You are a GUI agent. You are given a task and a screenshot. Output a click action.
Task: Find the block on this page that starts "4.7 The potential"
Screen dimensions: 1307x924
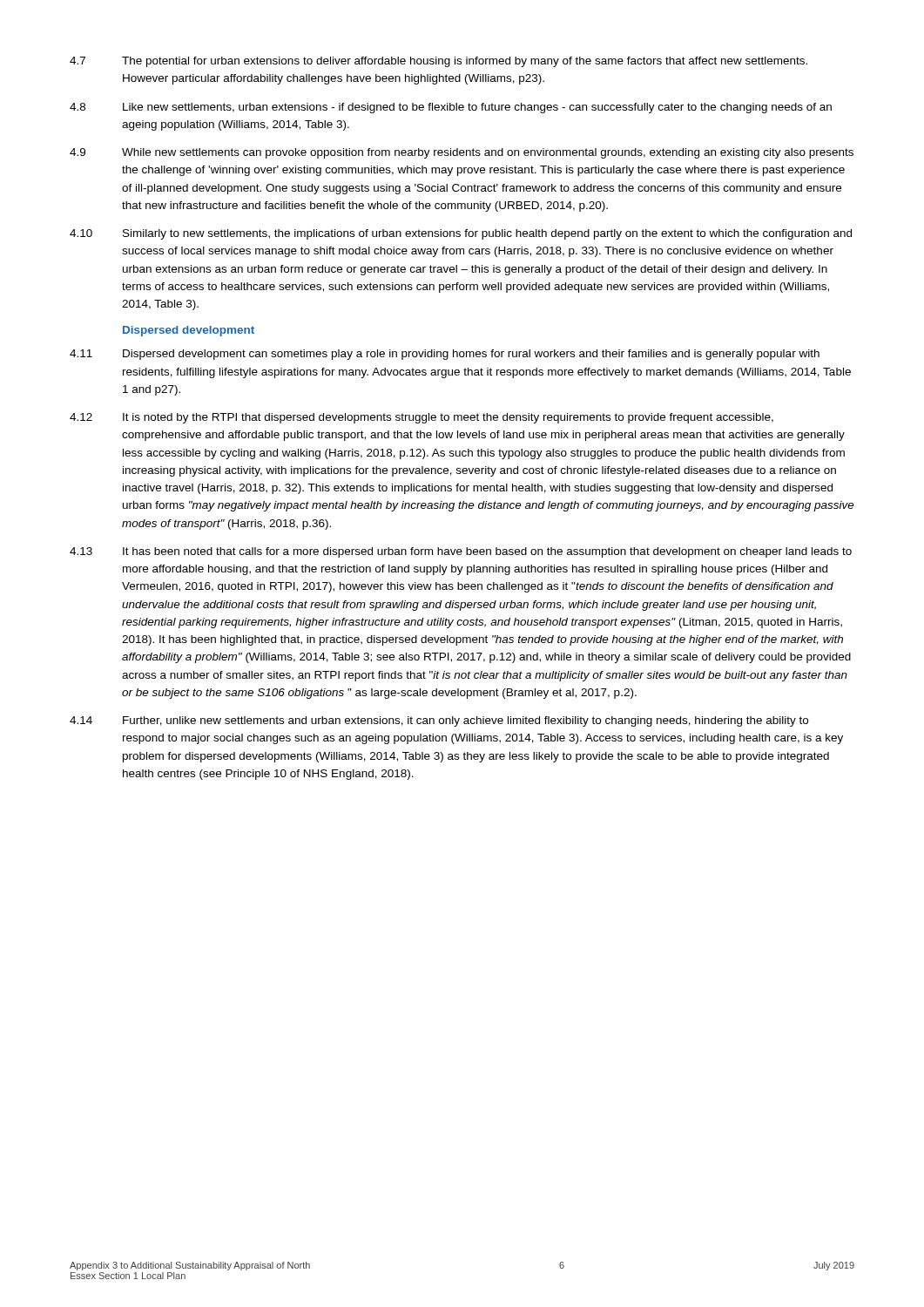(x=462, y=70)
